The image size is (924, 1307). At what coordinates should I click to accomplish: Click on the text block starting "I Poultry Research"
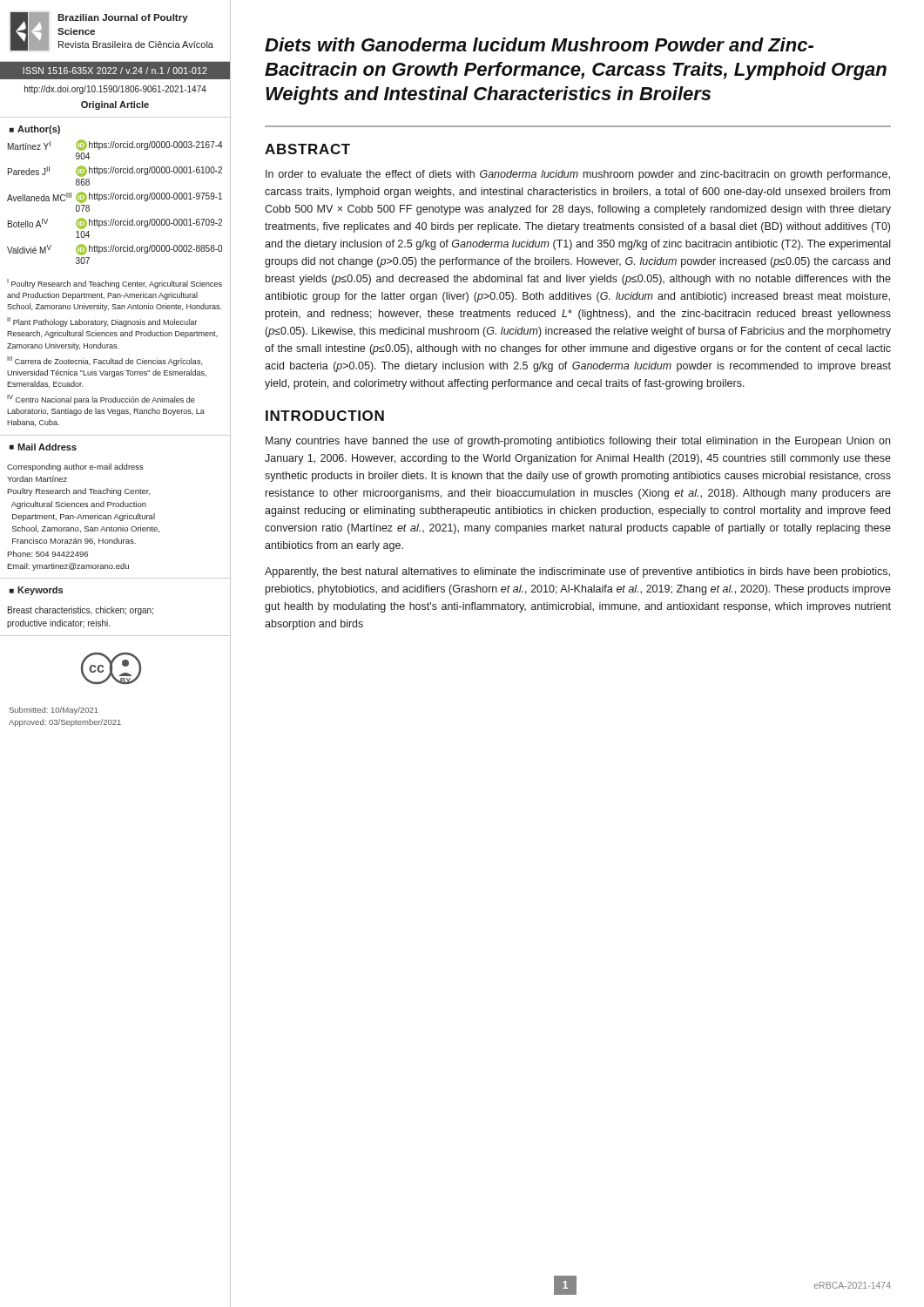pyautogui.click(x=115, y=353)
